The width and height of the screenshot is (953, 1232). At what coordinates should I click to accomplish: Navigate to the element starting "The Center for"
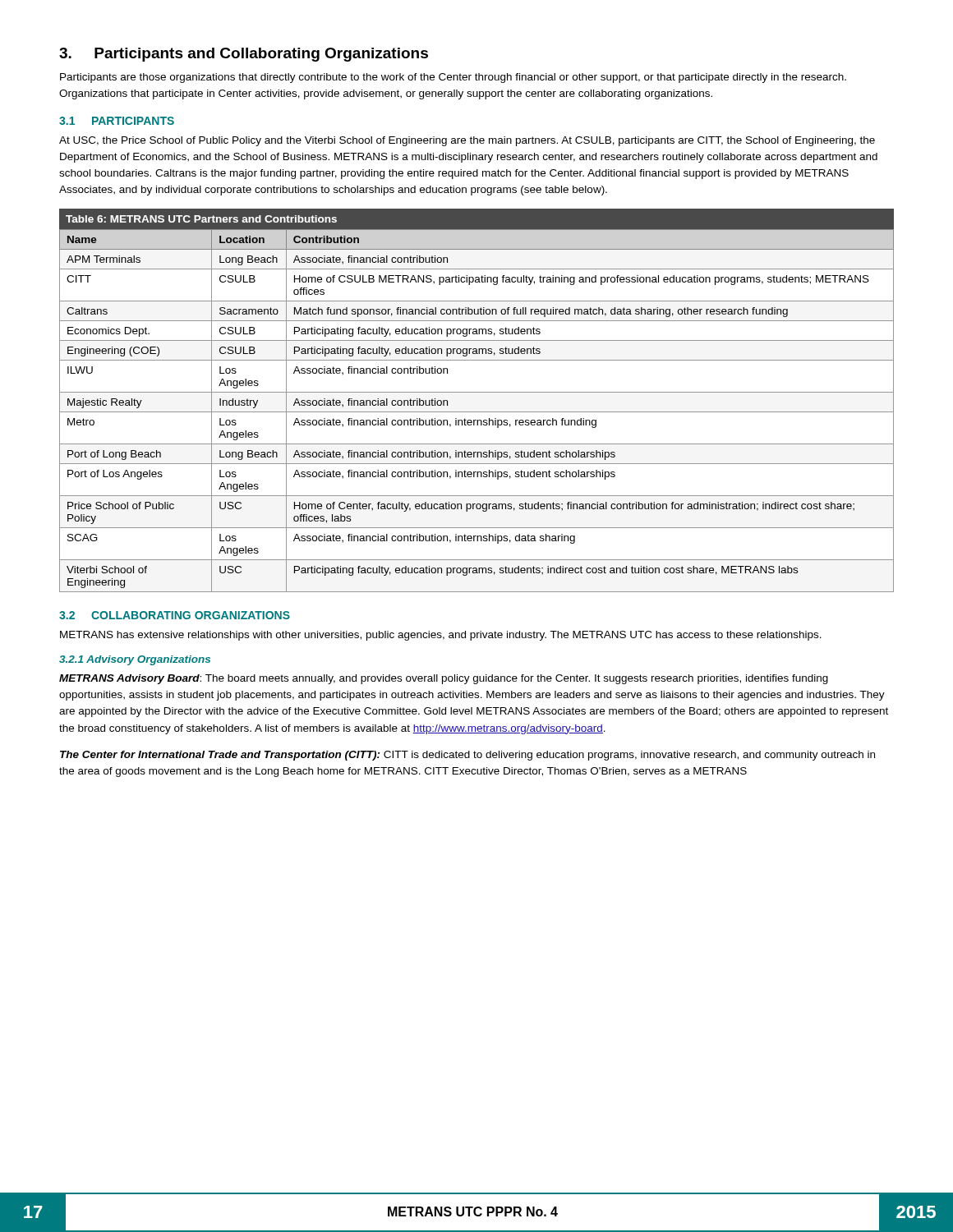point(468,763)
